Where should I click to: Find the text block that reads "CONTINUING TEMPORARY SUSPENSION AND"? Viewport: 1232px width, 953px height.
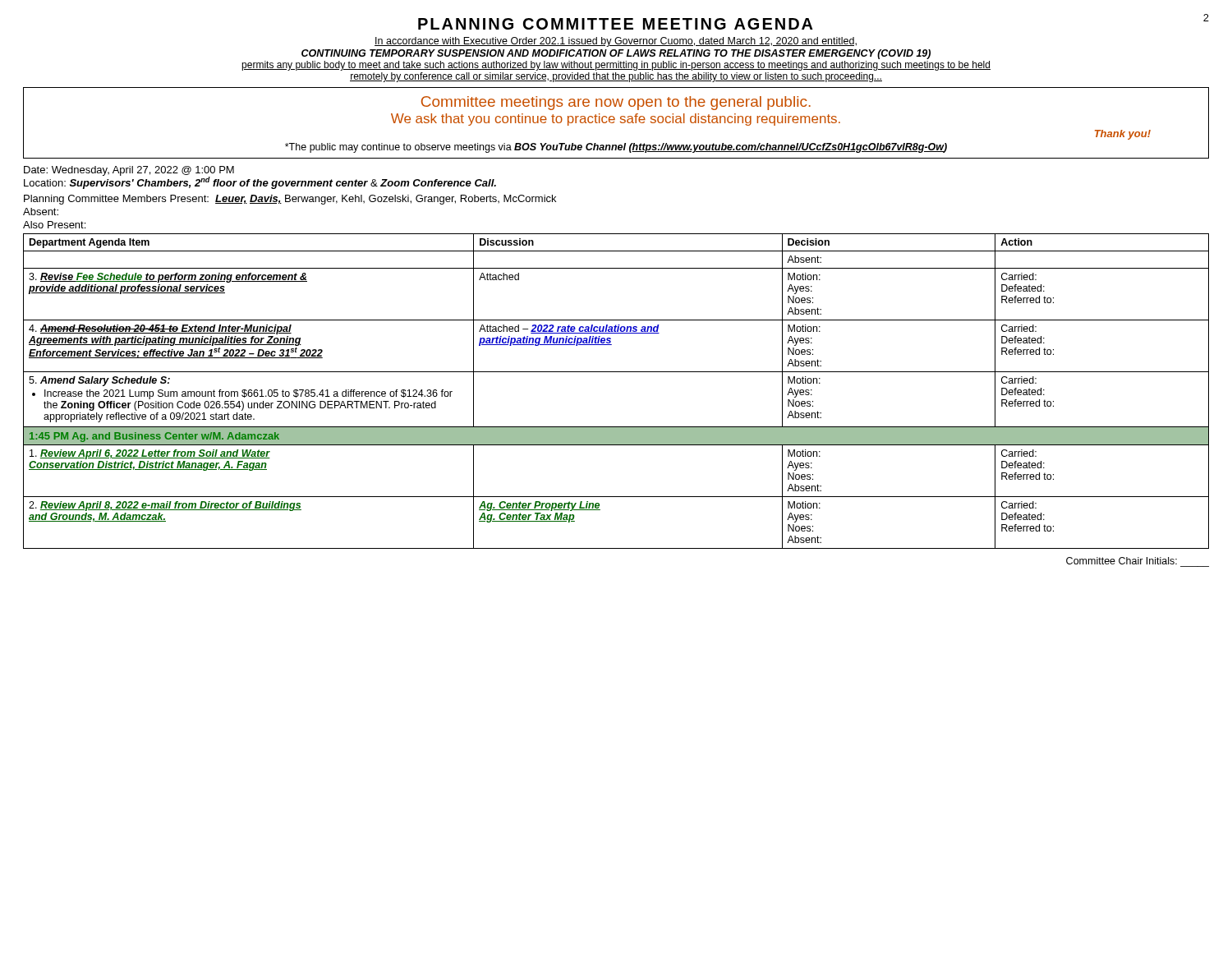click(x=616, y=53)
